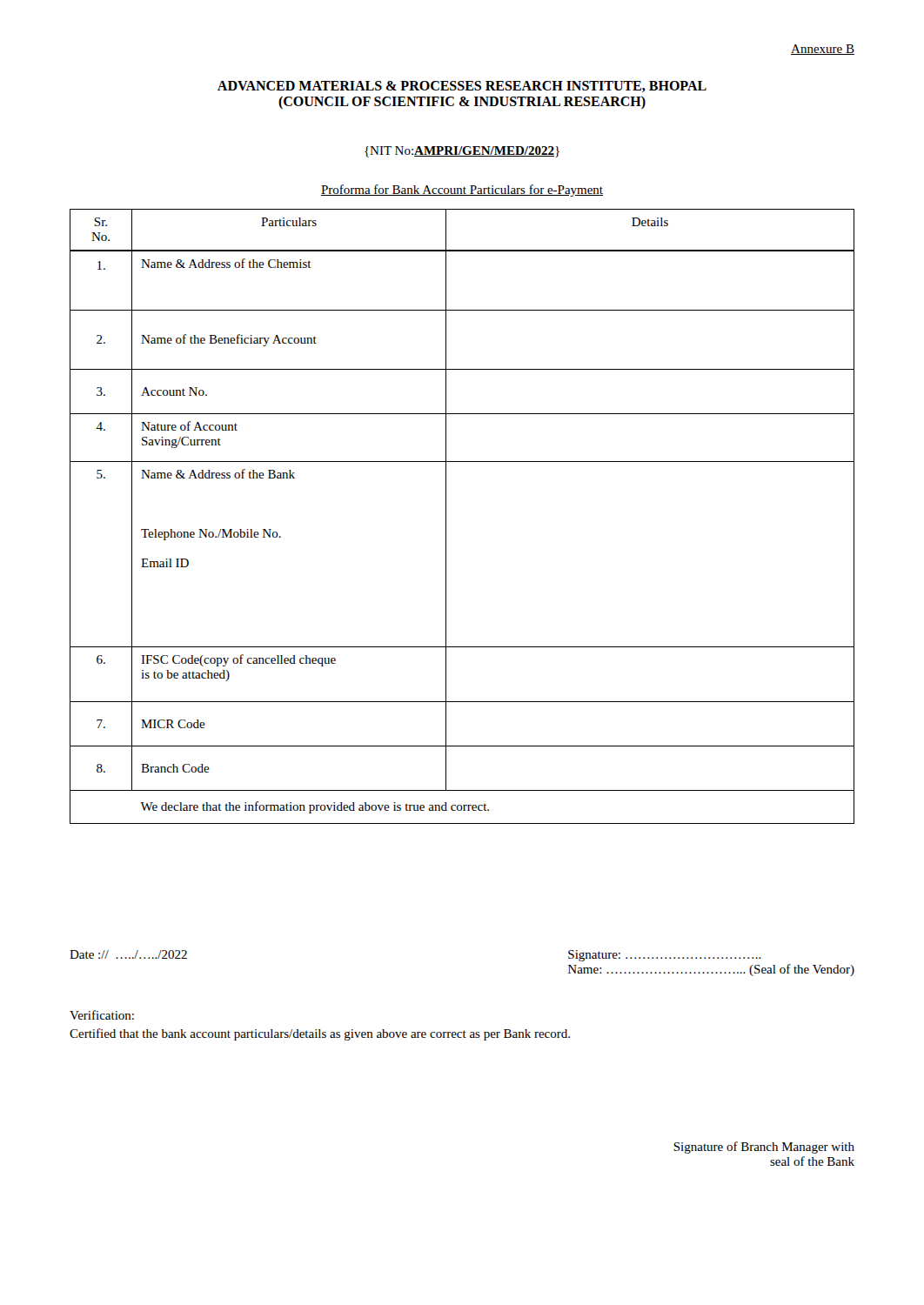Find the title
Screen dimensions: 1305x924
pyautogui.click(x=462, y=94)
